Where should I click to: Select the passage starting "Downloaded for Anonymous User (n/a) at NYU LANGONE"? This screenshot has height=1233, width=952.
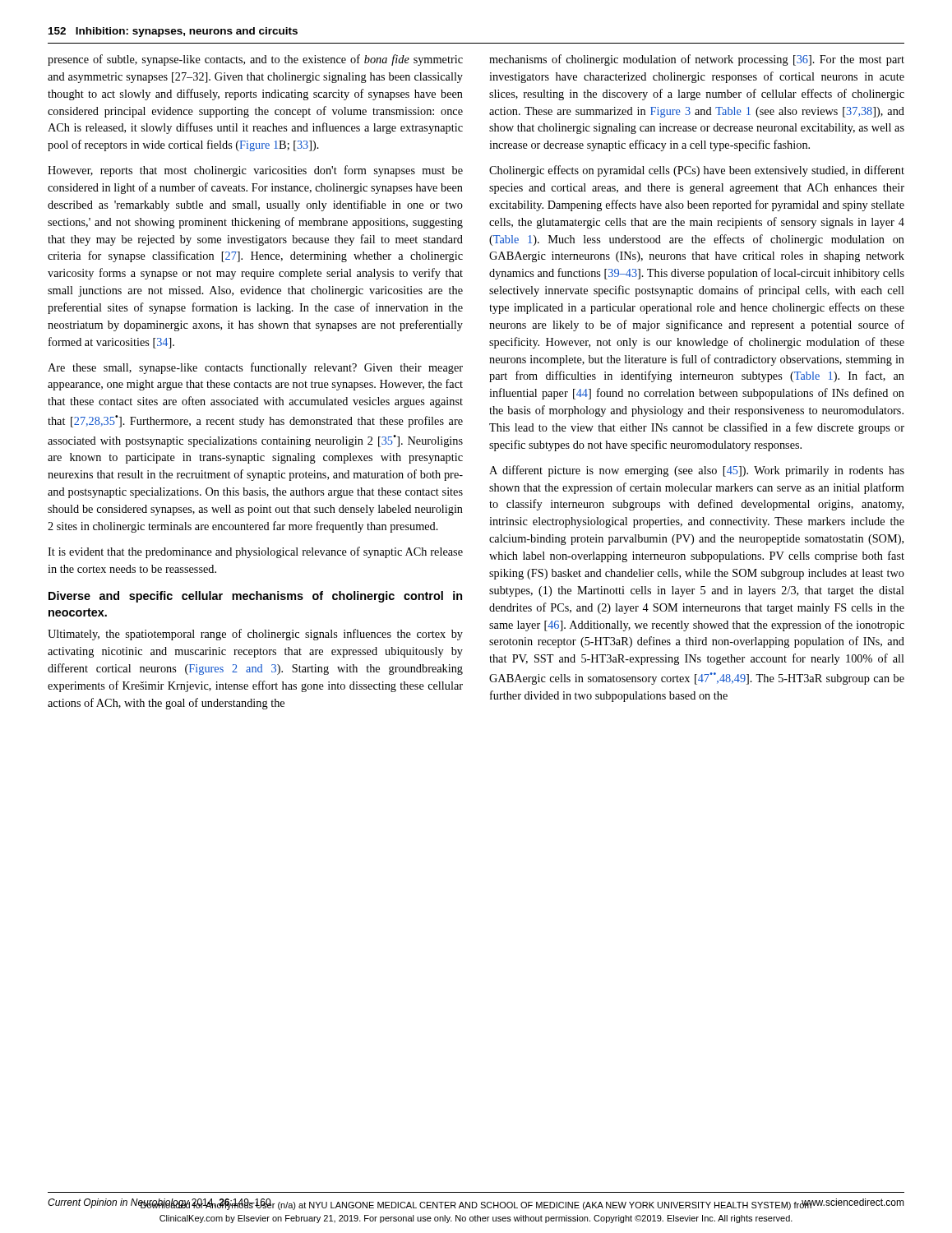click(476, 1212)
